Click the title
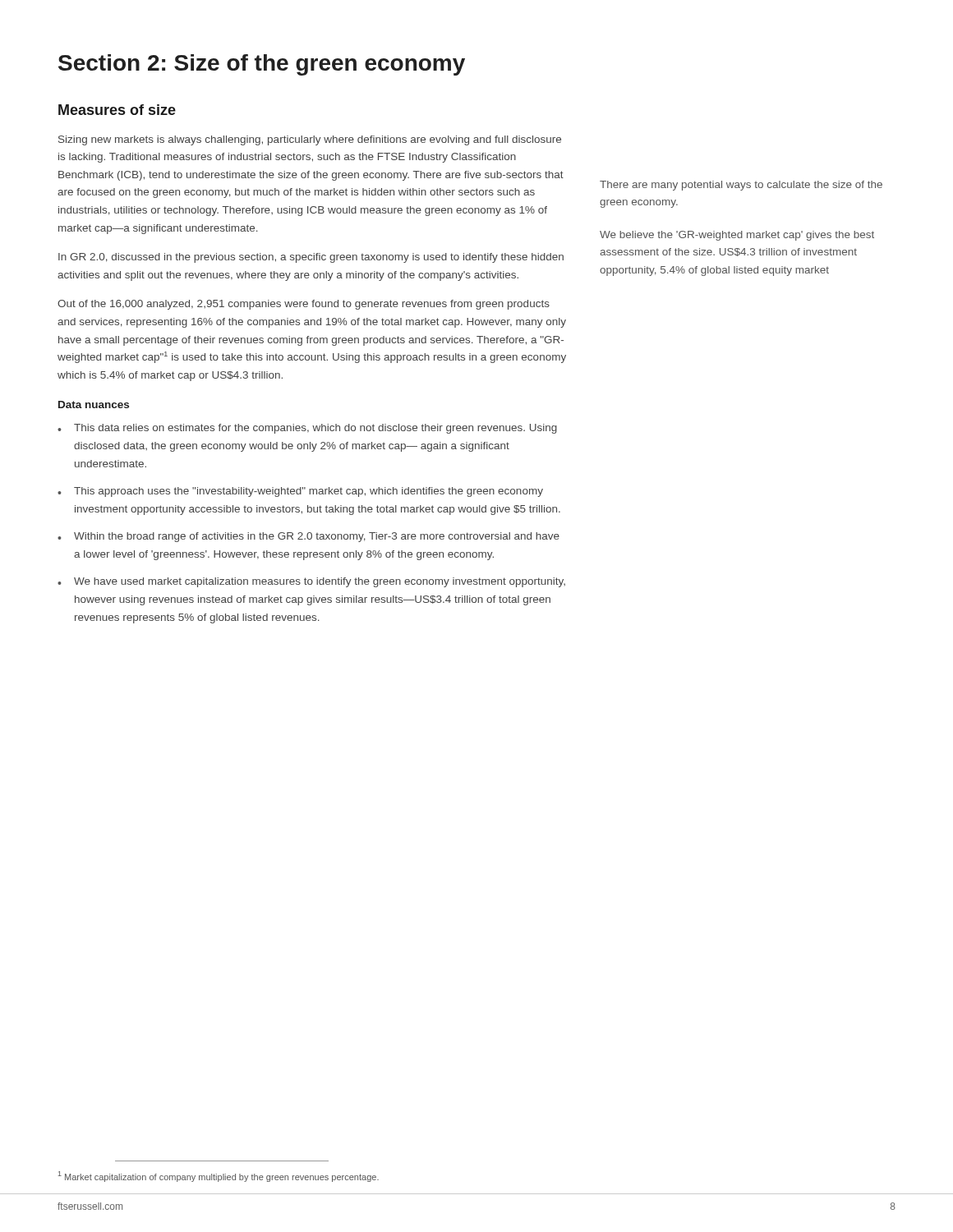This screenshot has width=953, height=1232. pos(261,63)
